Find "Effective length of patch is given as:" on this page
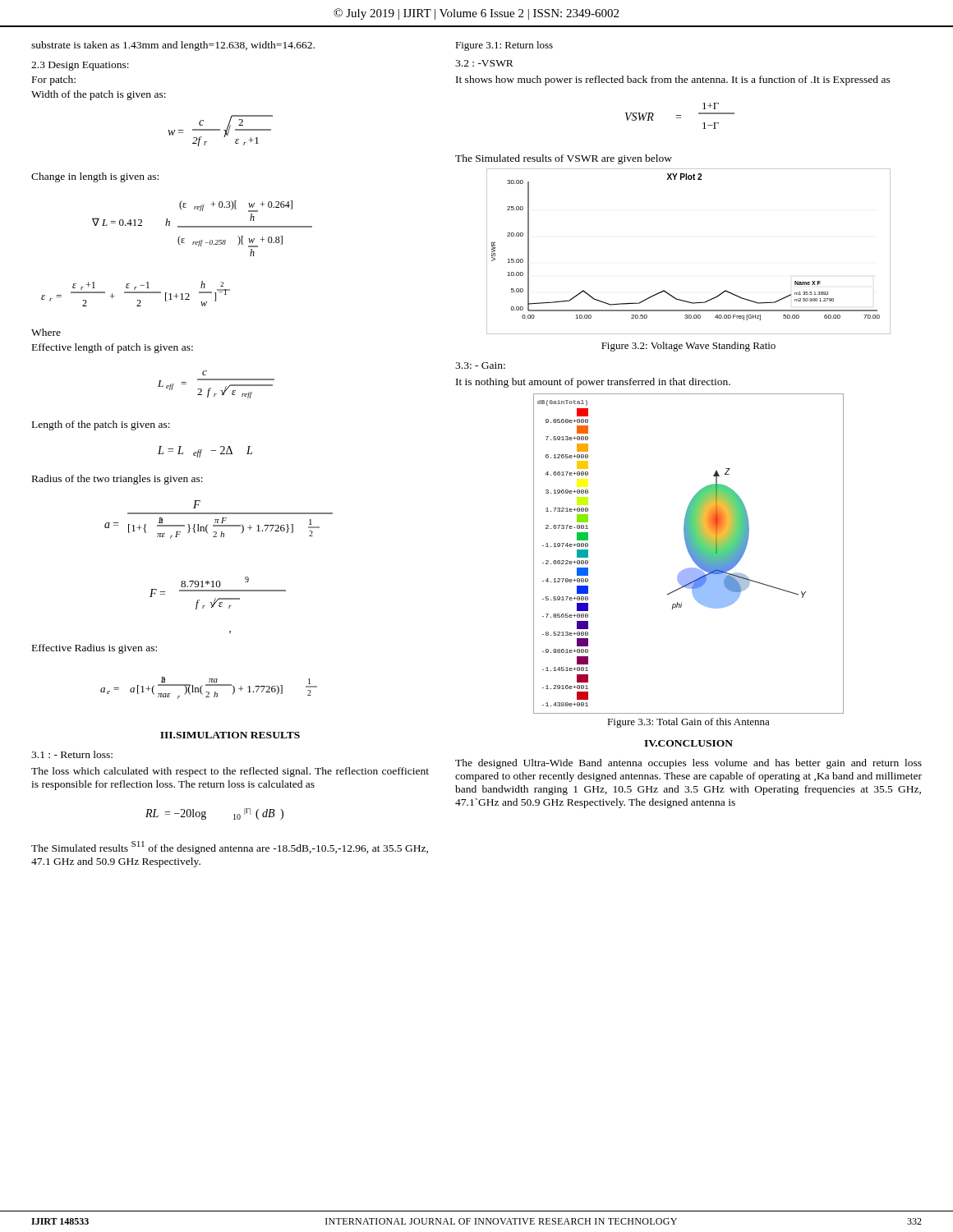The height and width of the screenshot is (1232, 953). coord(112,347)
